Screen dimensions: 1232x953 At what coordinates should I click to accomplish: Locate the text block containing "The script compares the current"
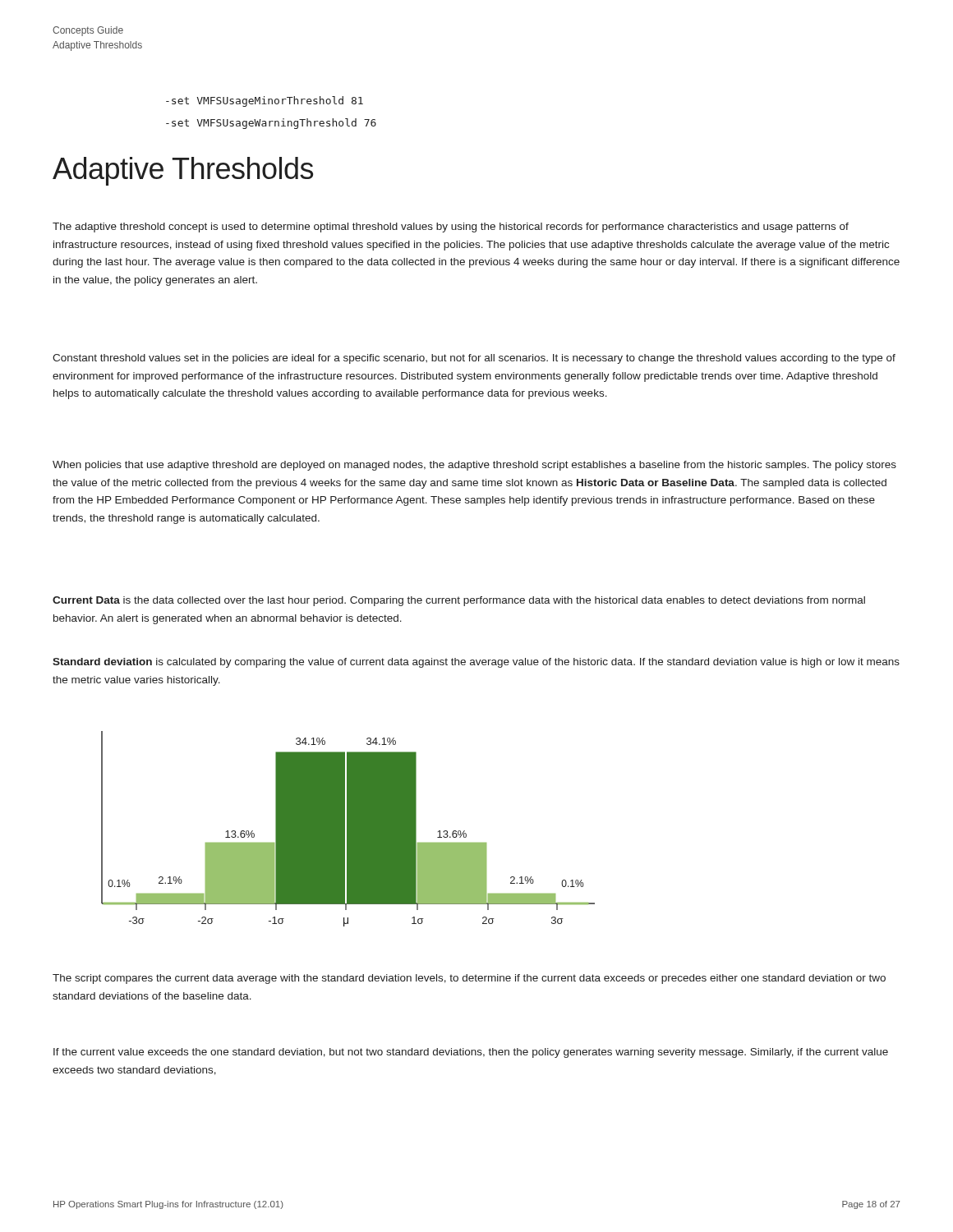point(469,987)
